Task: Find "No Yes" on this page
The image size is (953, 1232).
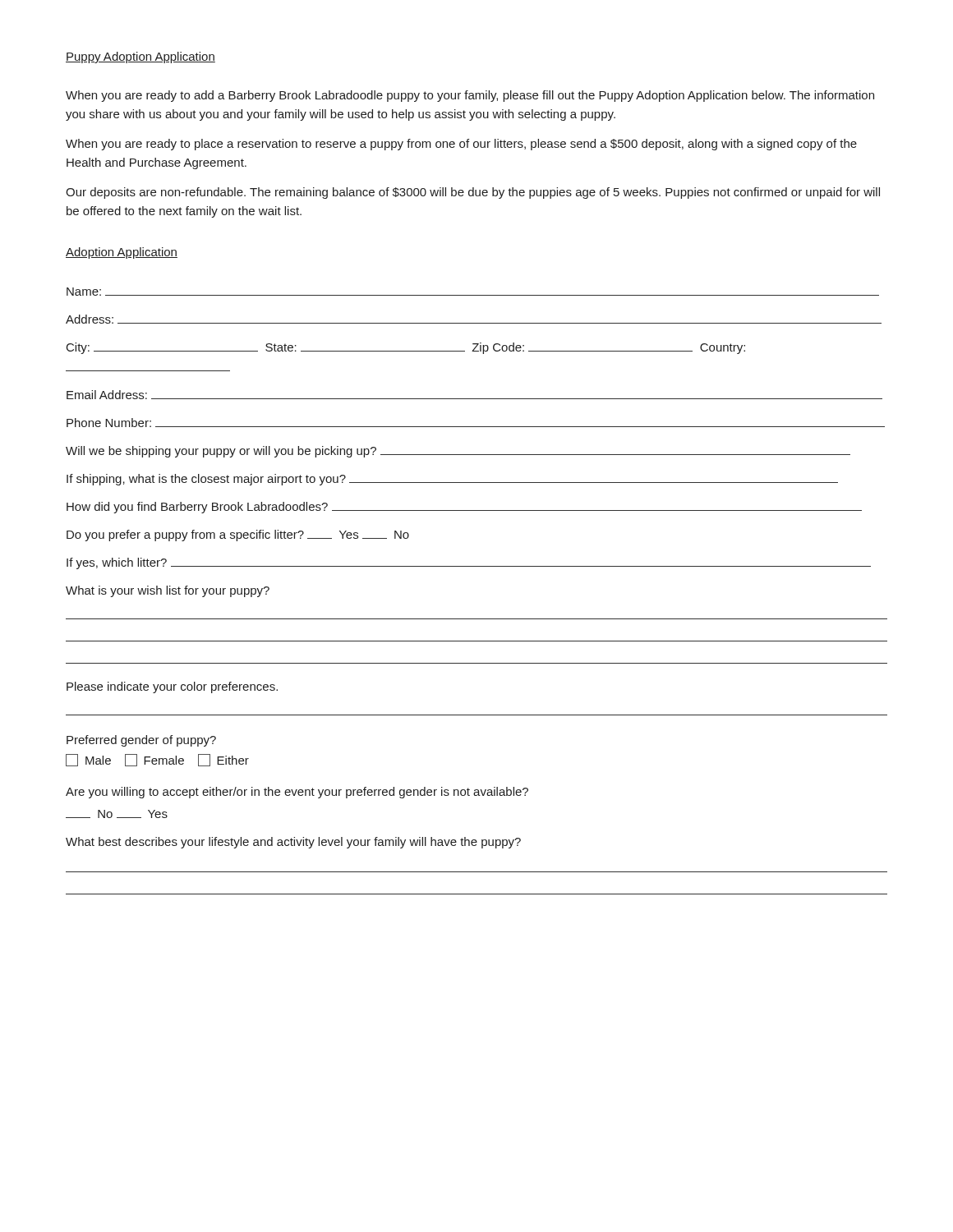Action: 117,814
